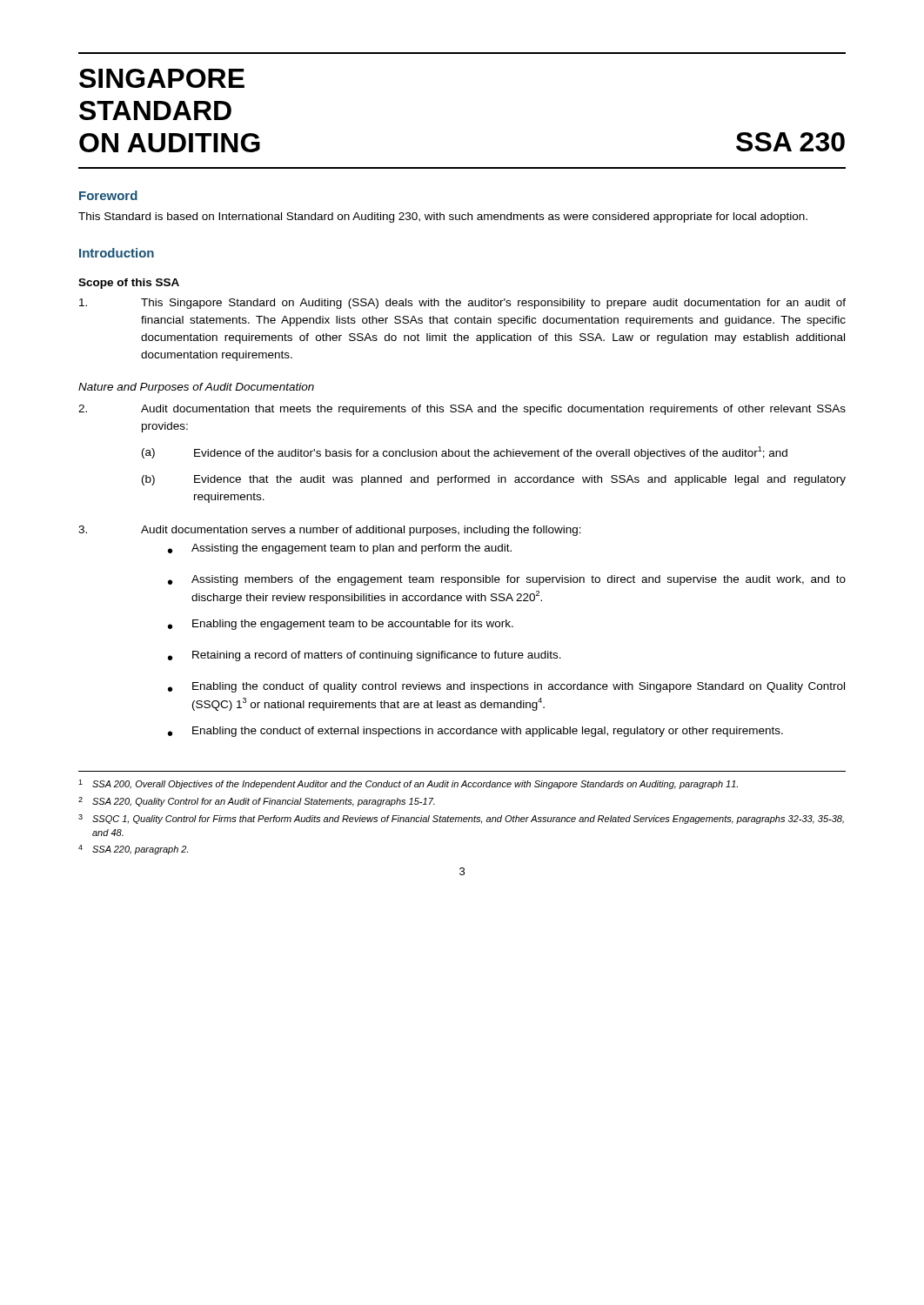Locate the block starting "This Singapore Standard on Auditing (SSA) deals"
The image size is (924, 1305).
coord(462,329)
